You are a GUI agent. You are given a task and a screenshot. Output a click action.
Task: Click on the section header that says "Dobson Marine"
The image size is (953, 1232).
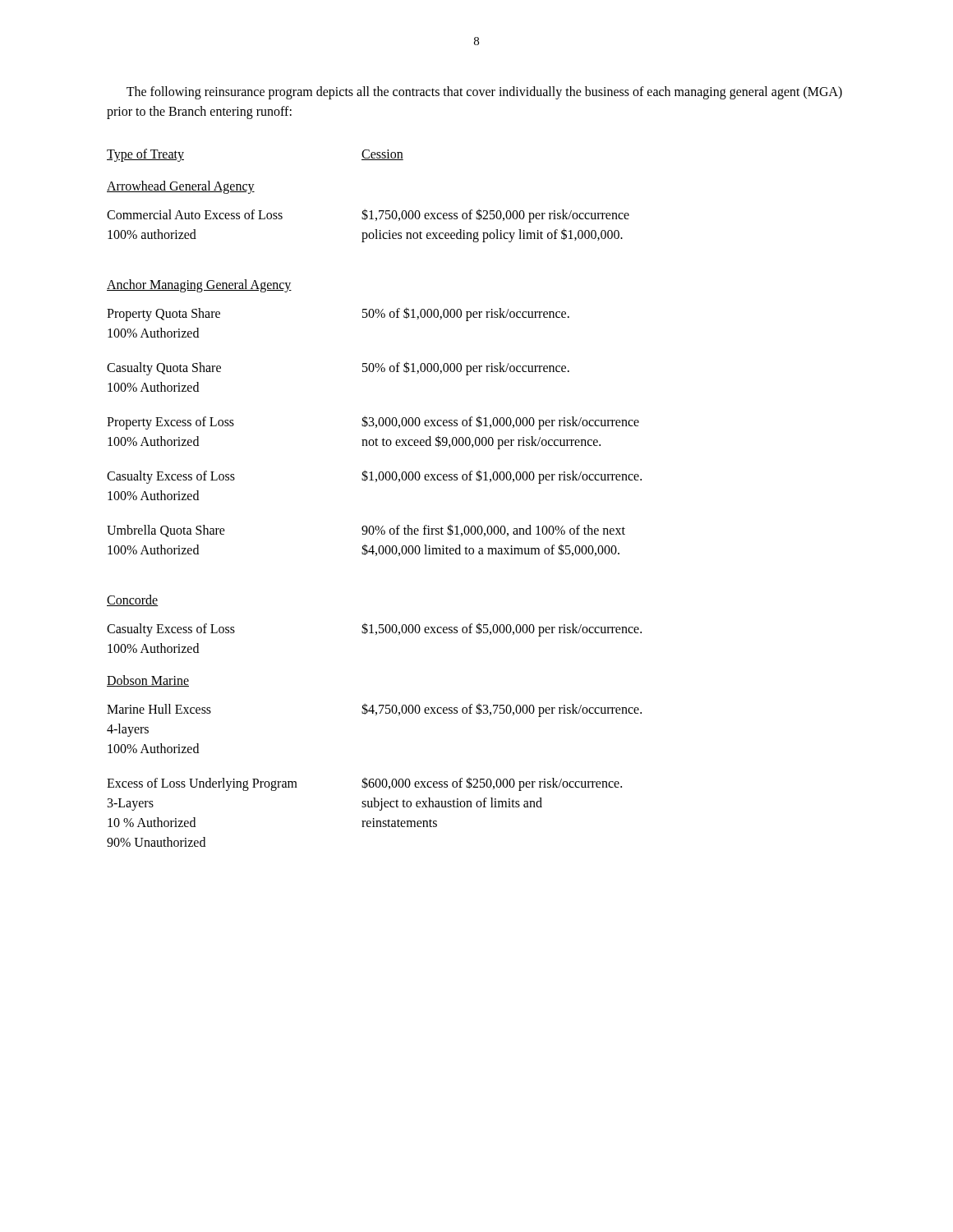coord(148,680)
